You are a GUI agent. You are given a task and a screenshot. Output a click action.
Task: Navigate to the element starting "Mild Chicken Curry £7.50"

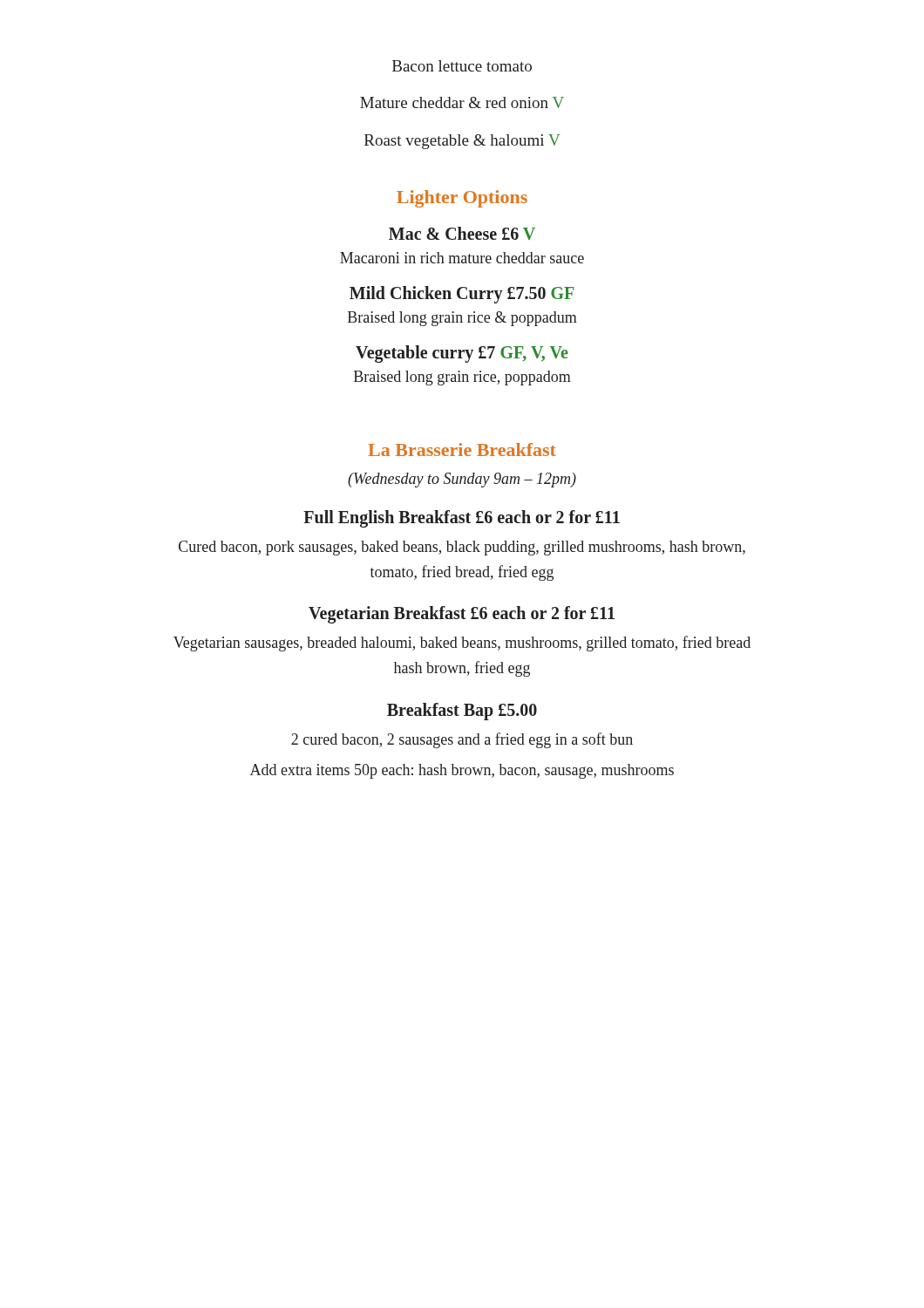[x=462, y=293]
